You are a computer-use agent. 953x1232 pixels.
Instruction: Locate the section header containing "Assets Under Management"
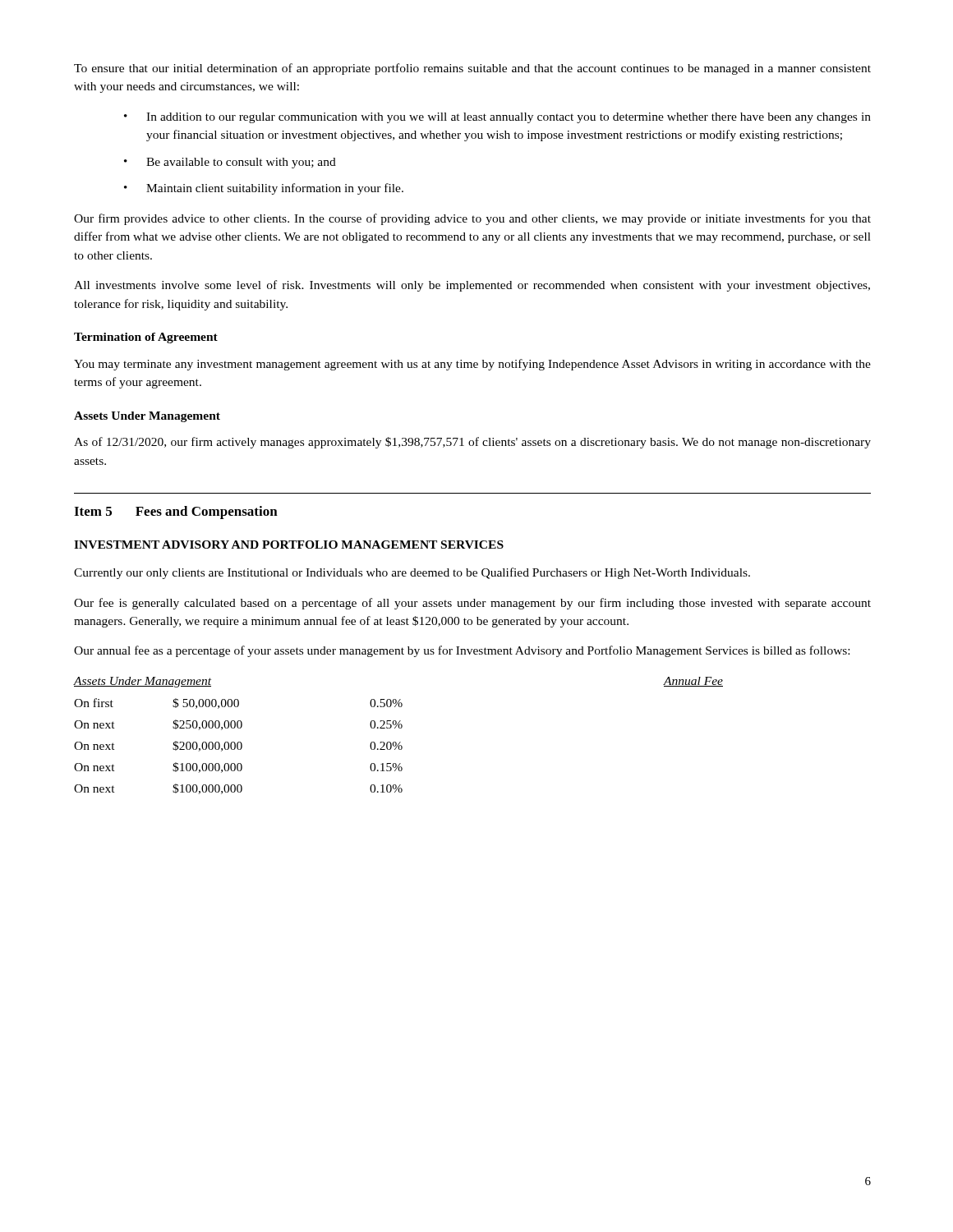pyautogui.click(x=147, y=415)
